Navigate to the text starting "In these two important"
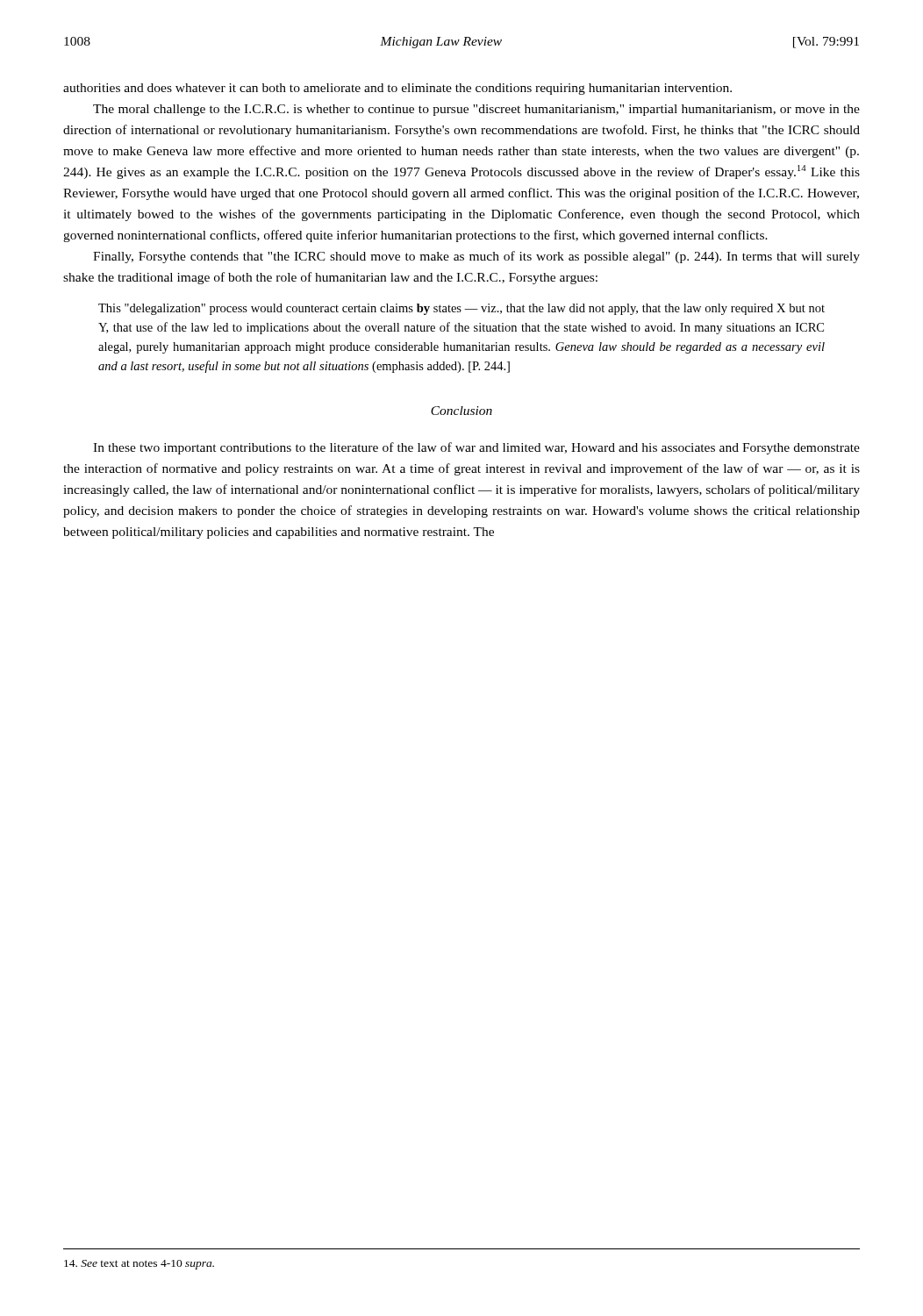Image resolution: width=923 pixels, height=1316 pixels. 462,490
